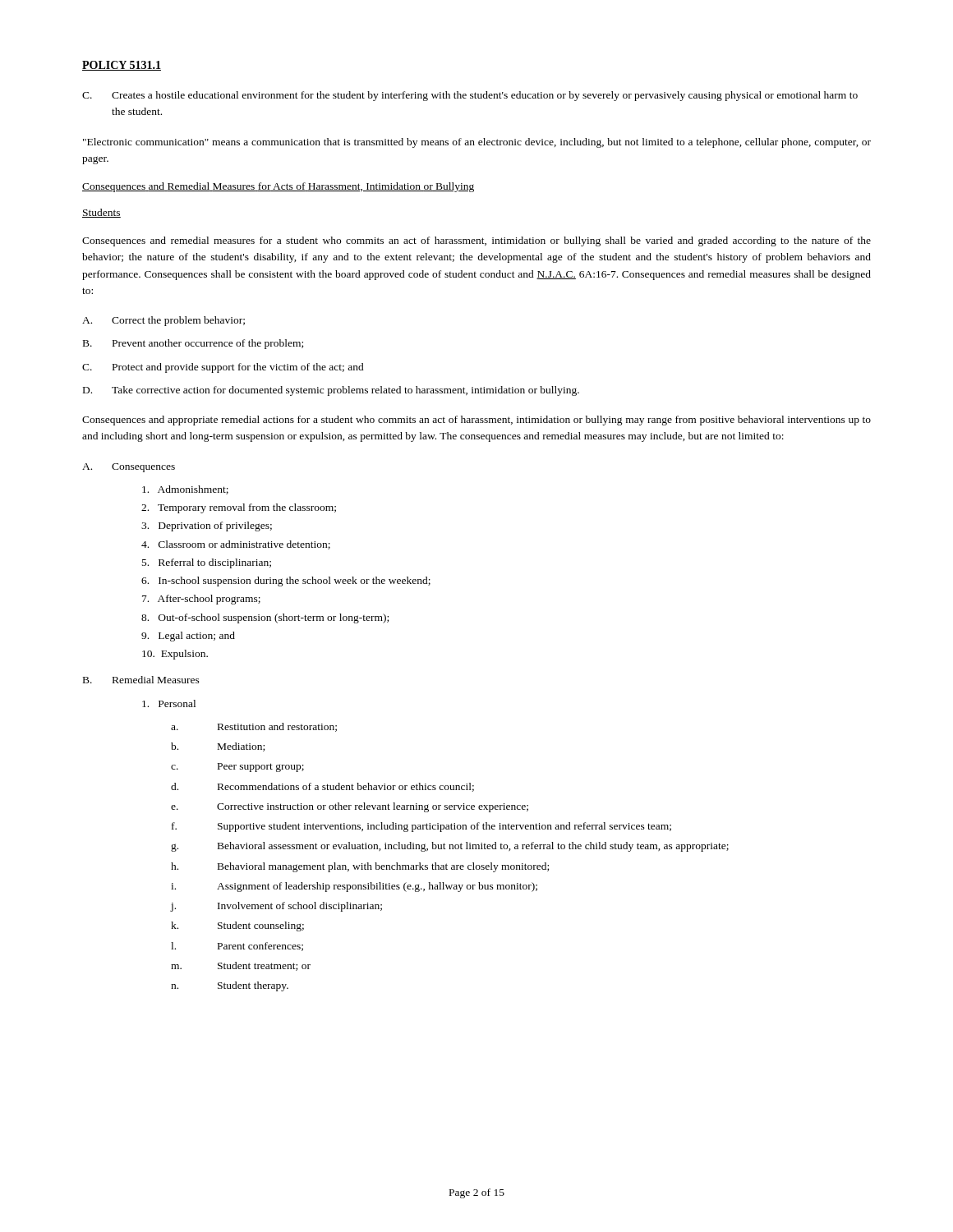
Task: Find "A. Consequences" on this page
Action: point(129,466)
